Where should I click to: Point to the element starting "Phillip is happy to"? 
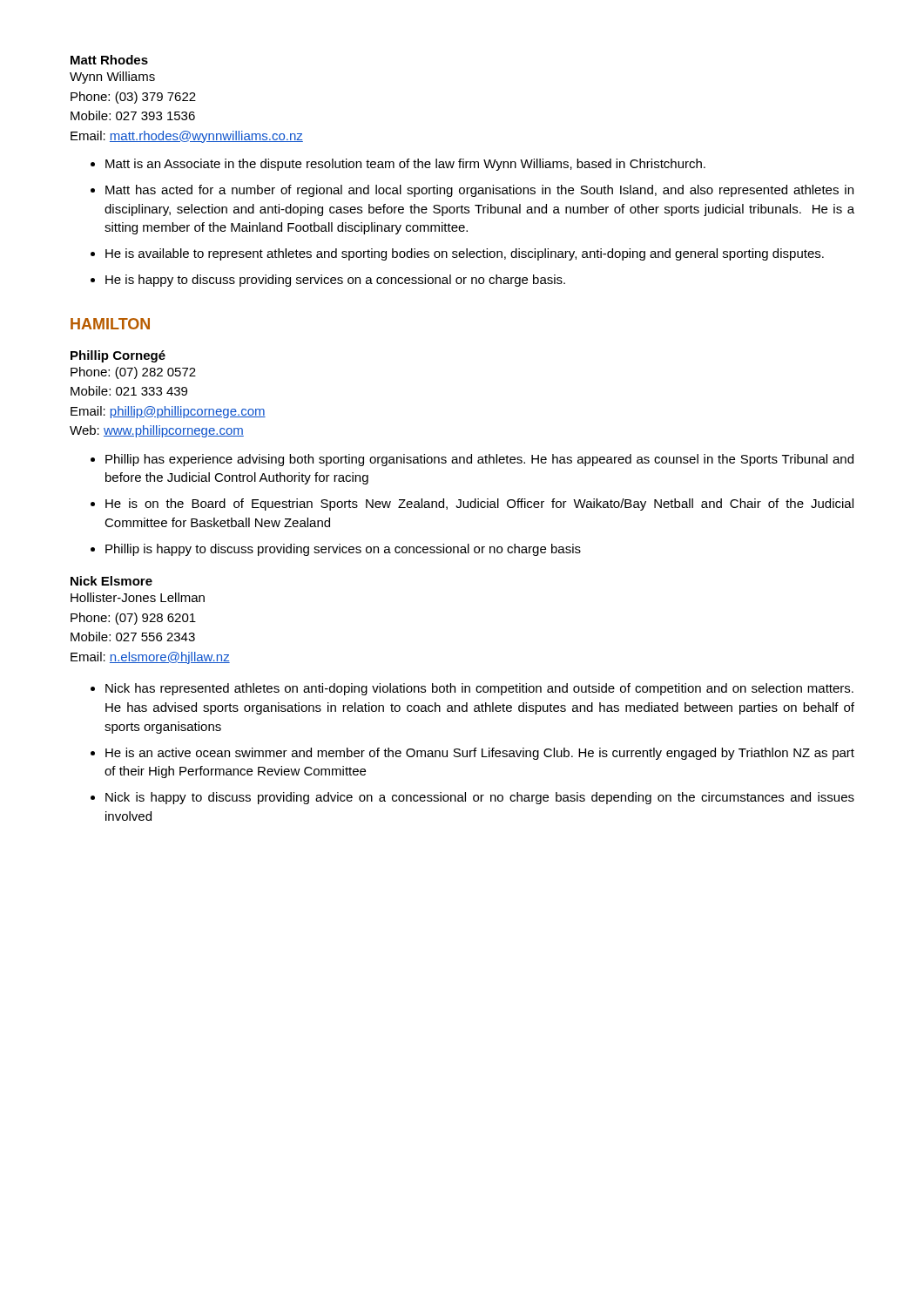[343, 548]
